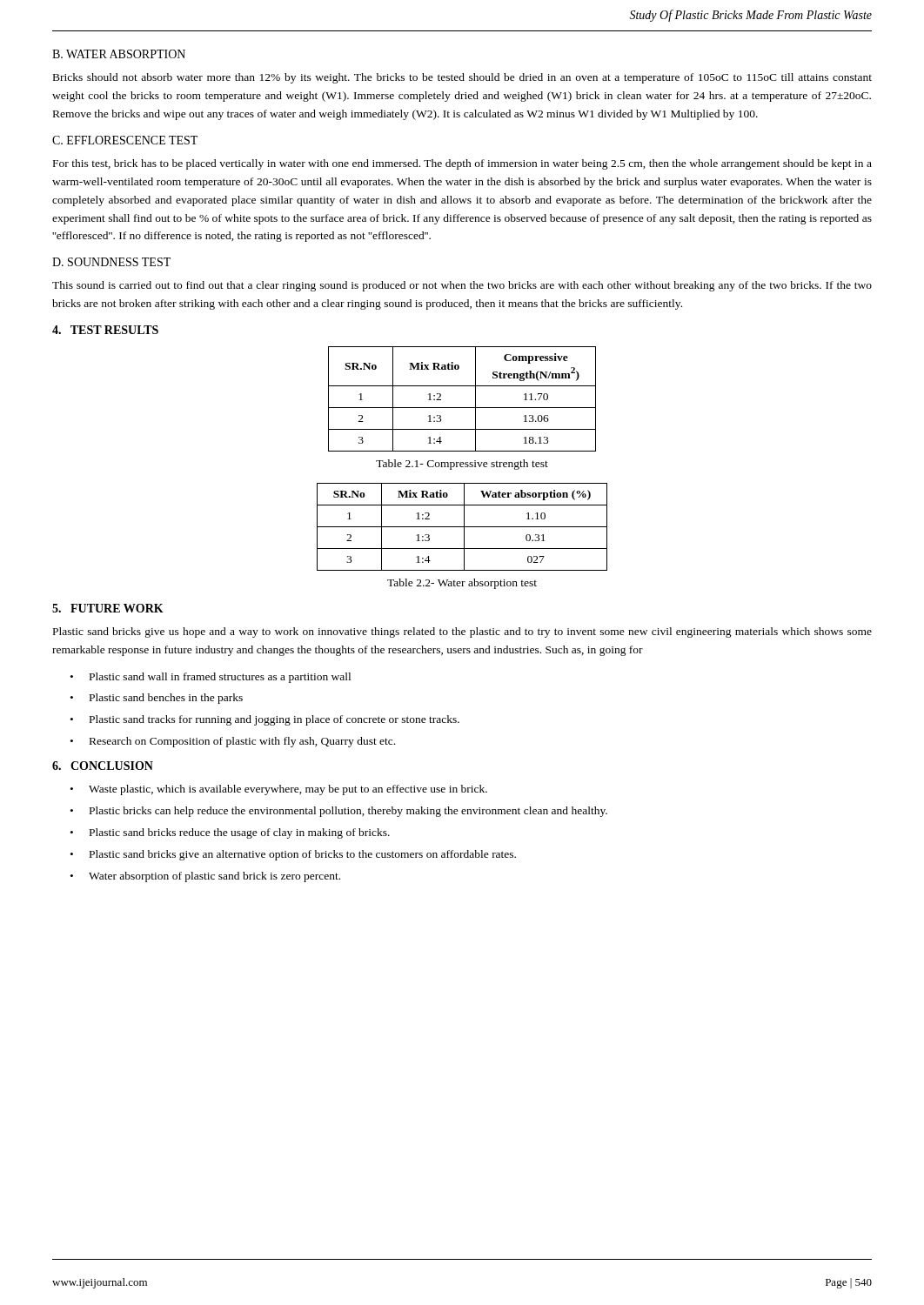924x1305 pixels.
Task: Where is the caption that starts "Table 2.2- Water"?
Action: (462, 582)
